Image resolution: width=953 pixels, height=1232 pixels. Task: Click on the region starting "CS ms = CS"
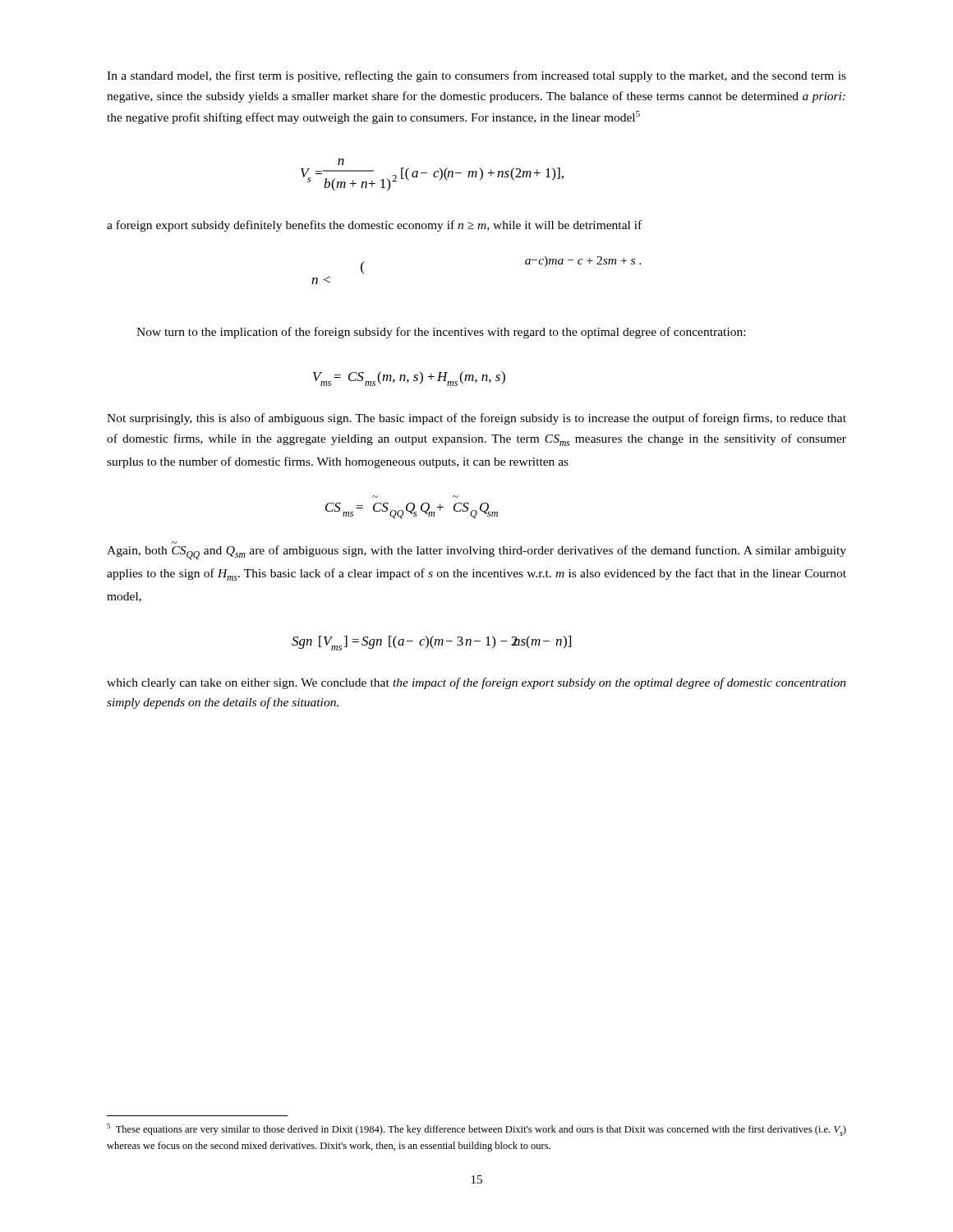(476, 506)
